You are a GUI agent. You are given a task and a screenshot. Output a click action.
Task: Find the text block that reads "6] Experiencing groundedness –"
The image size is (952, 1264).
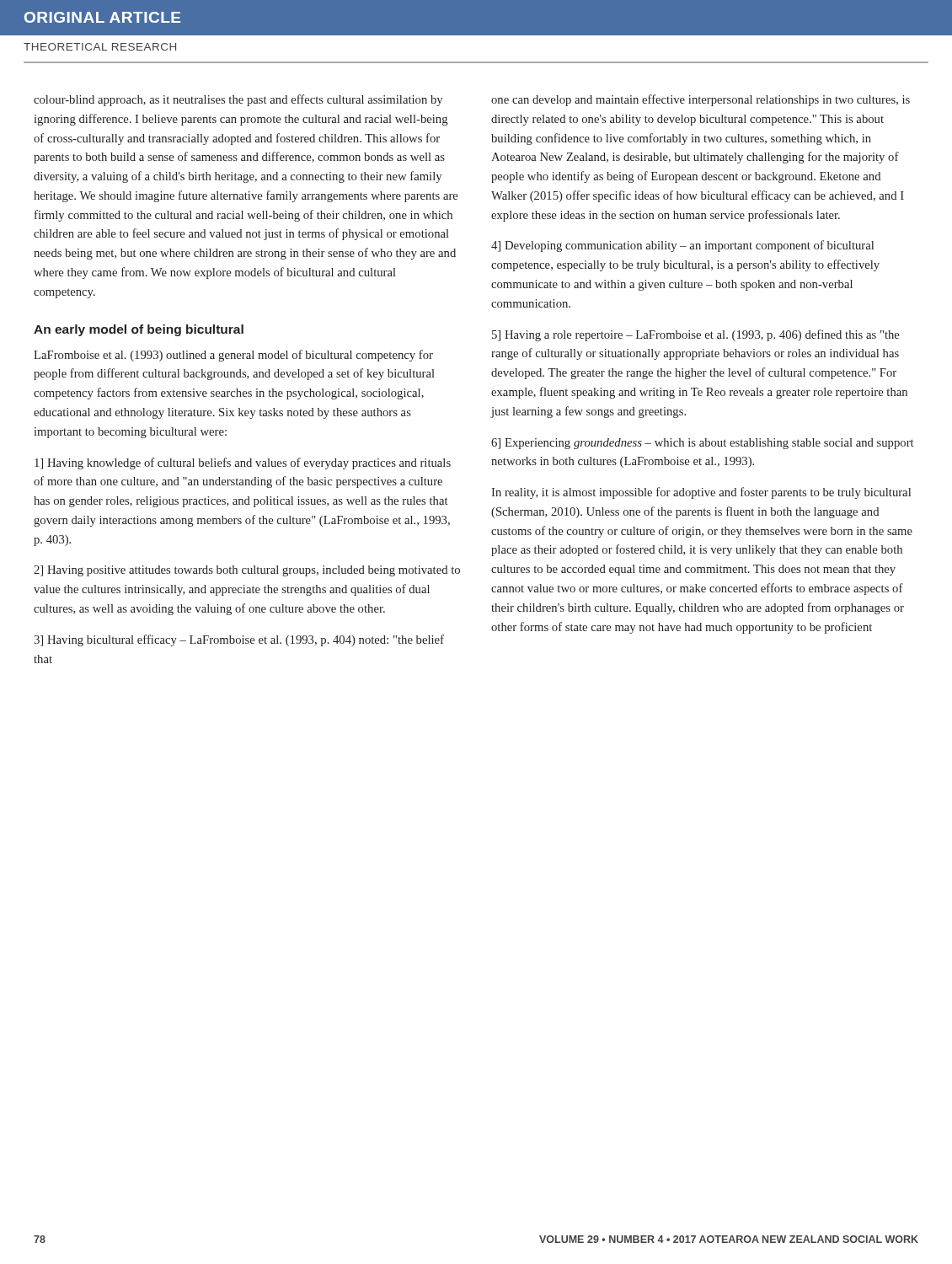tap(702, 452)
